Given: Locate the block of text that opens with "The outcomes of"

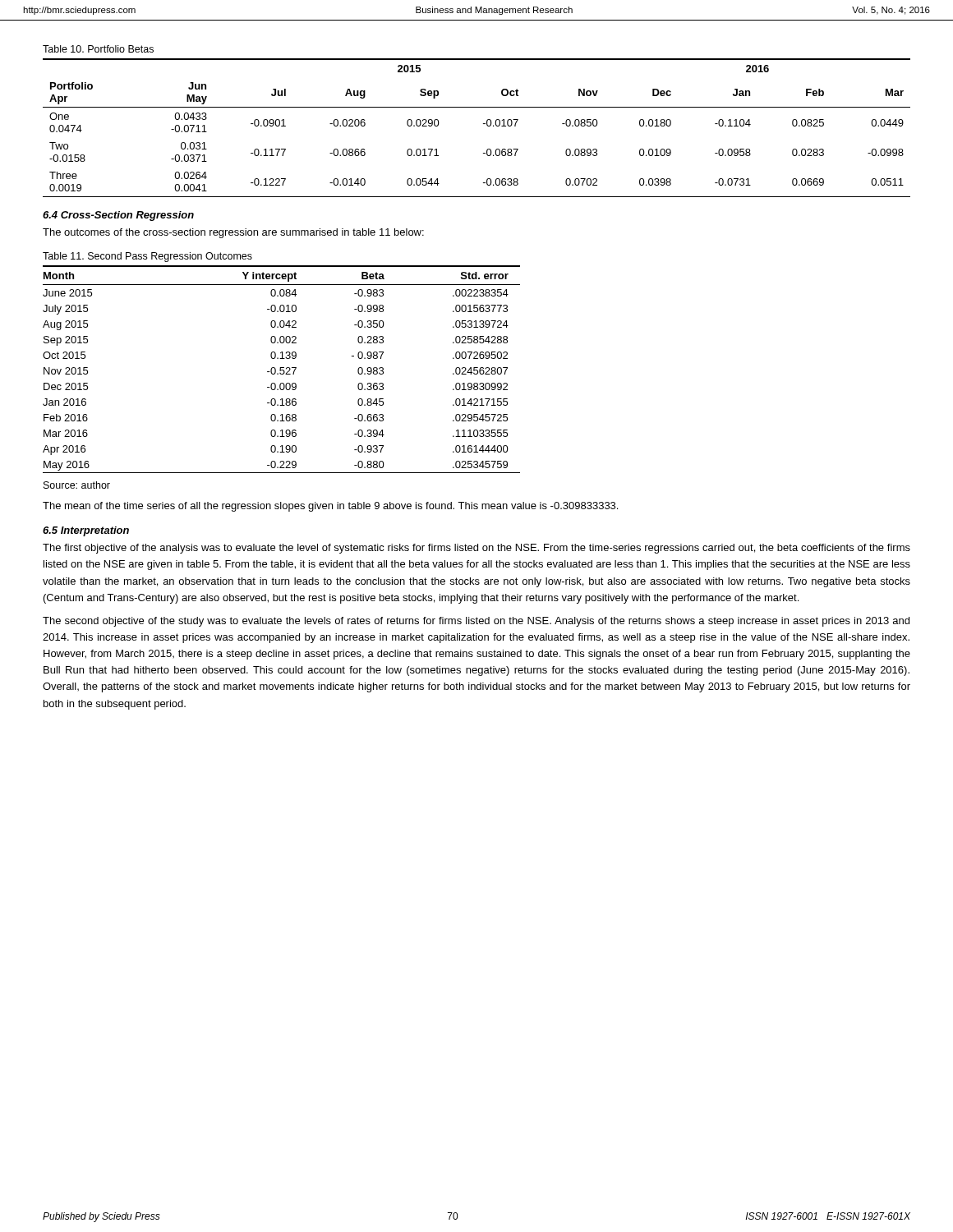Looking at the screenshot, I should click(x=234, y=232).
